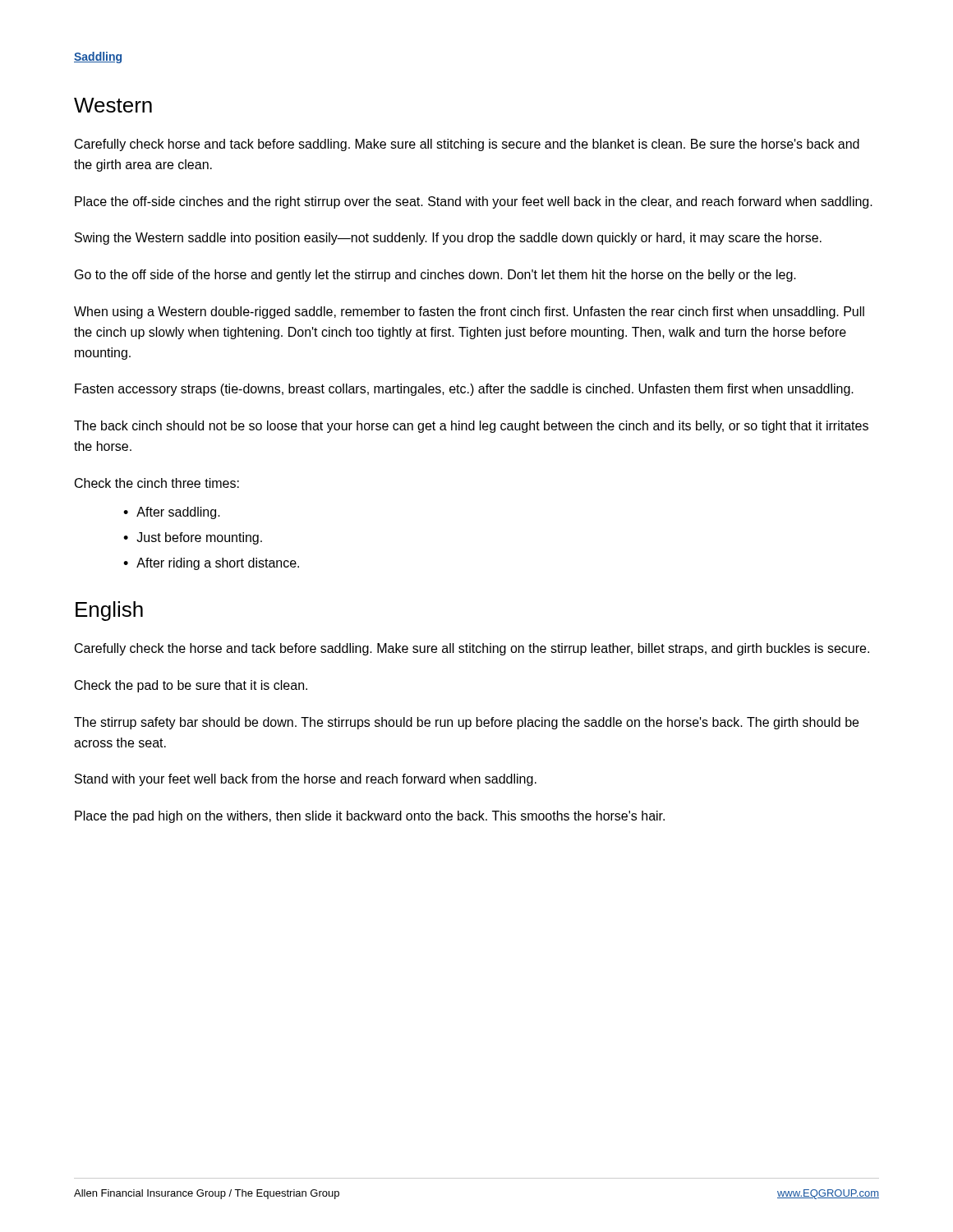The height and width of the screenshot is (1232, 953).
Task: Find the text starting "Carefully check the horse"
Action: tap(472, 649)
